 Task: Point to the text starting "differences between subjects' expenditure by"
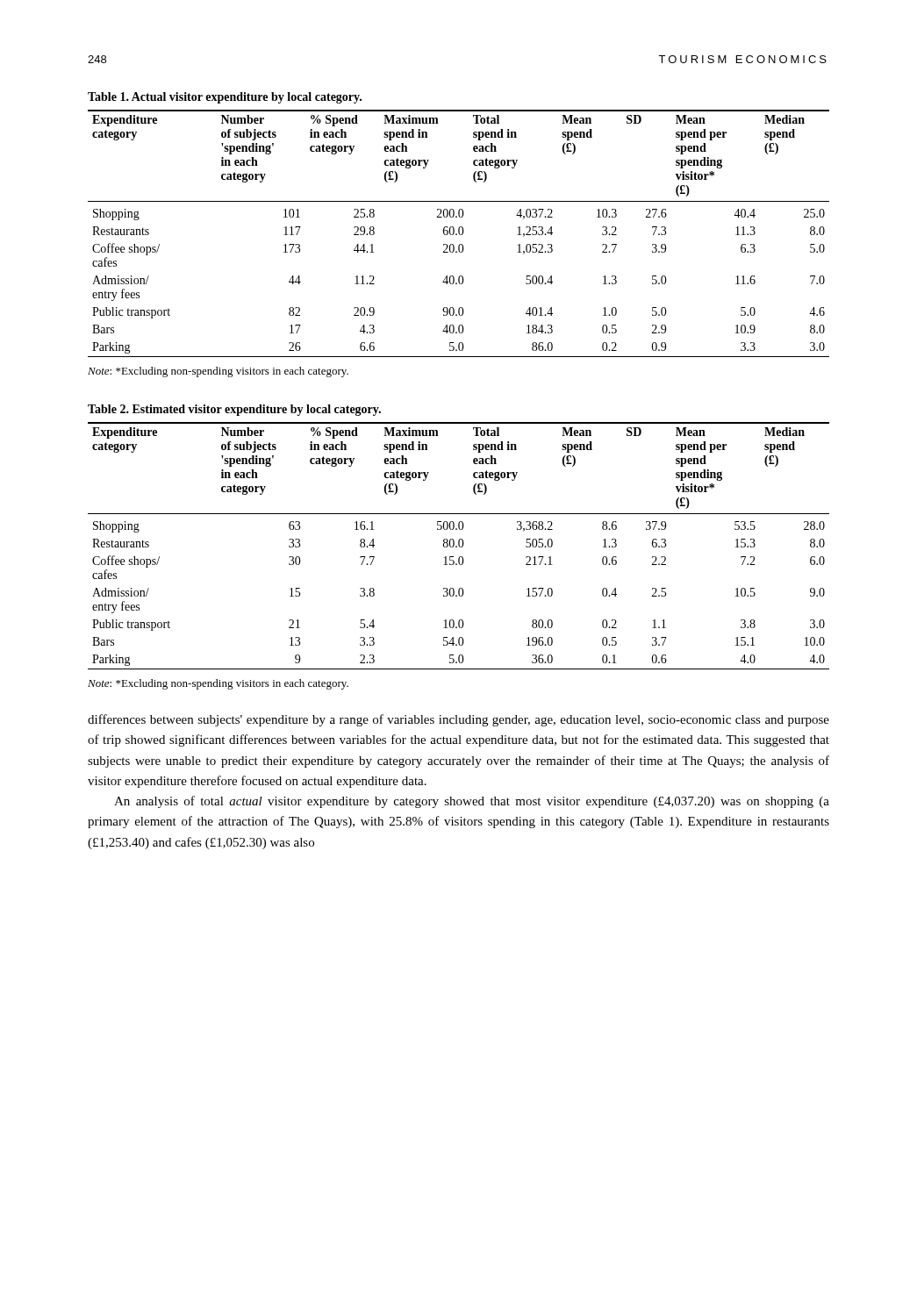tap(458, 750)
